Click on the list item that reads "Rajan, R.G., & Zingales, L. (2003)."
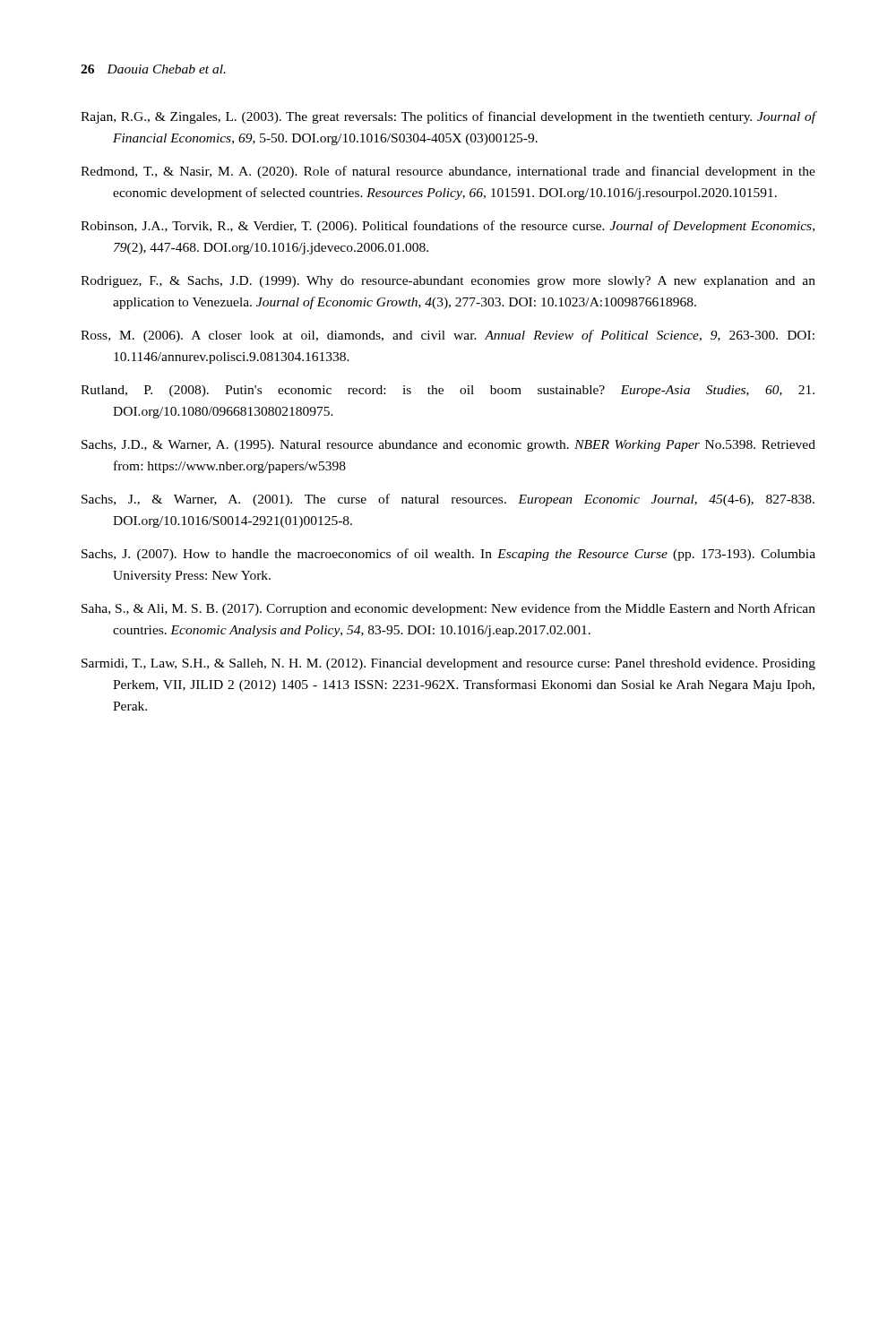 click(x=448, y=127)
